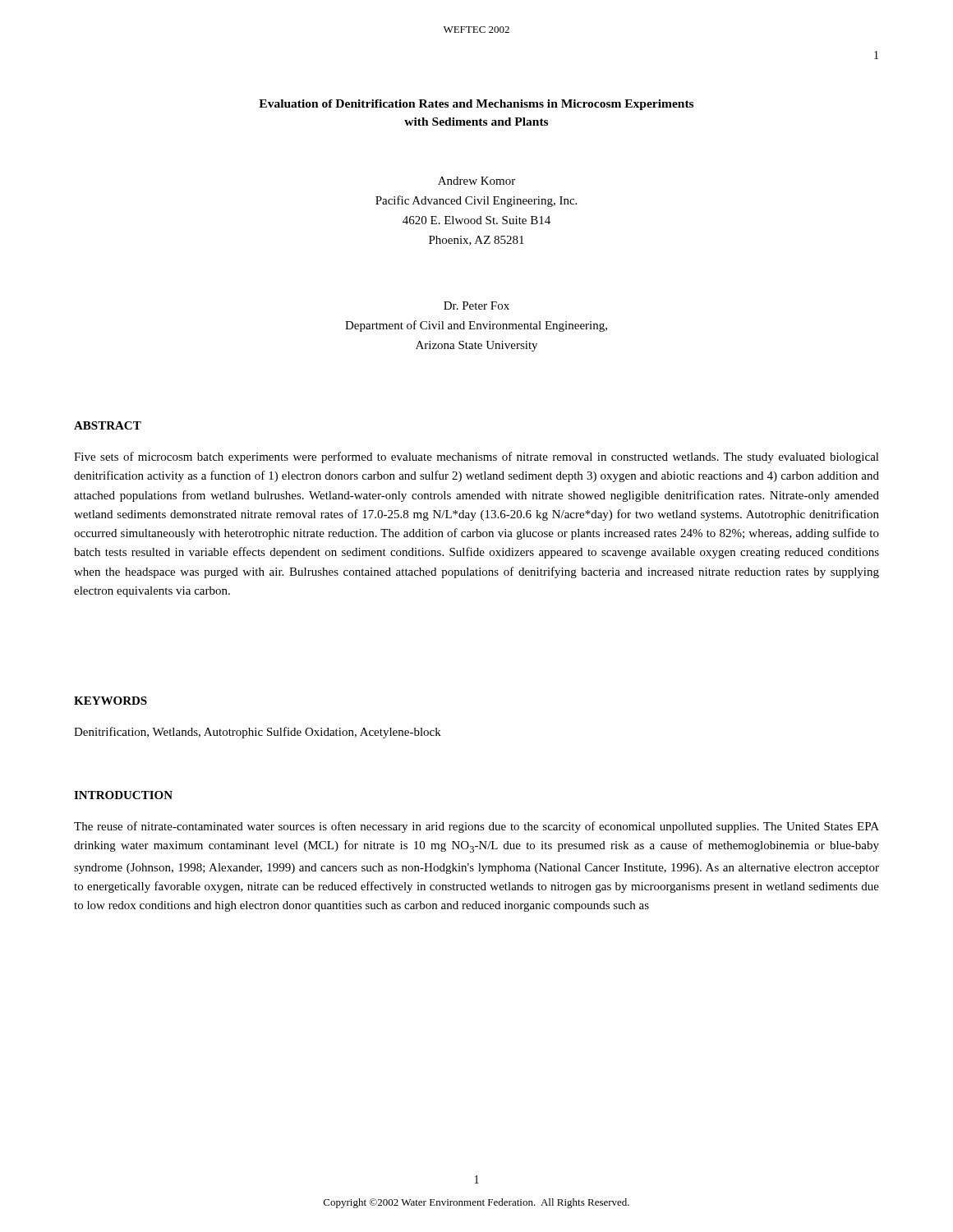The width and height of the screenshot is (953, 1232).
Task: Click where it says "Denitrification, Wetlands, Autotrophic Sulfide Oxidation, Acetylene-block"
Action: 257,732
